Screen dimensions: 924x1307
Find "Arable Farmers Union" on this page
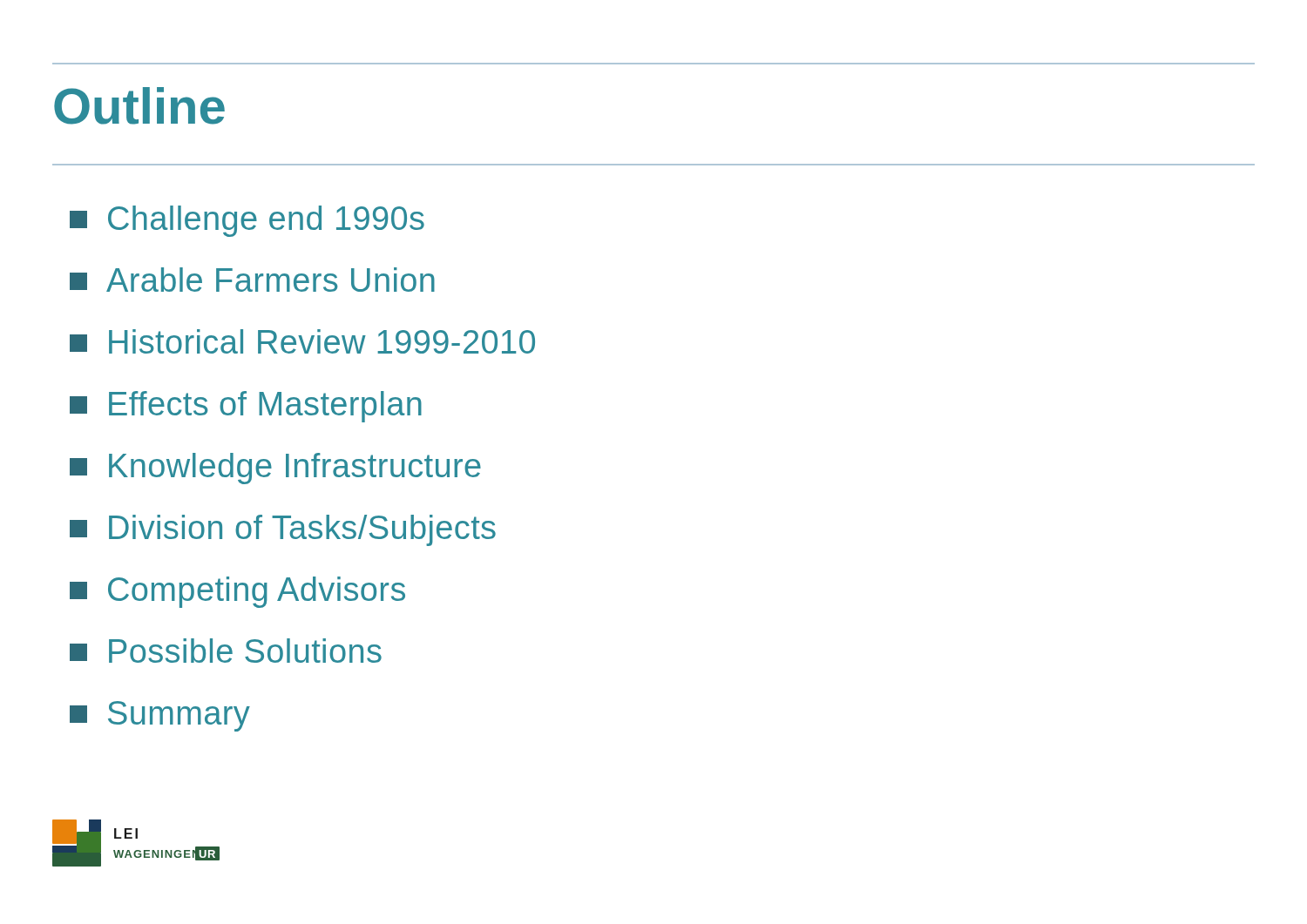pyautogui.click(x=253, y=281)
